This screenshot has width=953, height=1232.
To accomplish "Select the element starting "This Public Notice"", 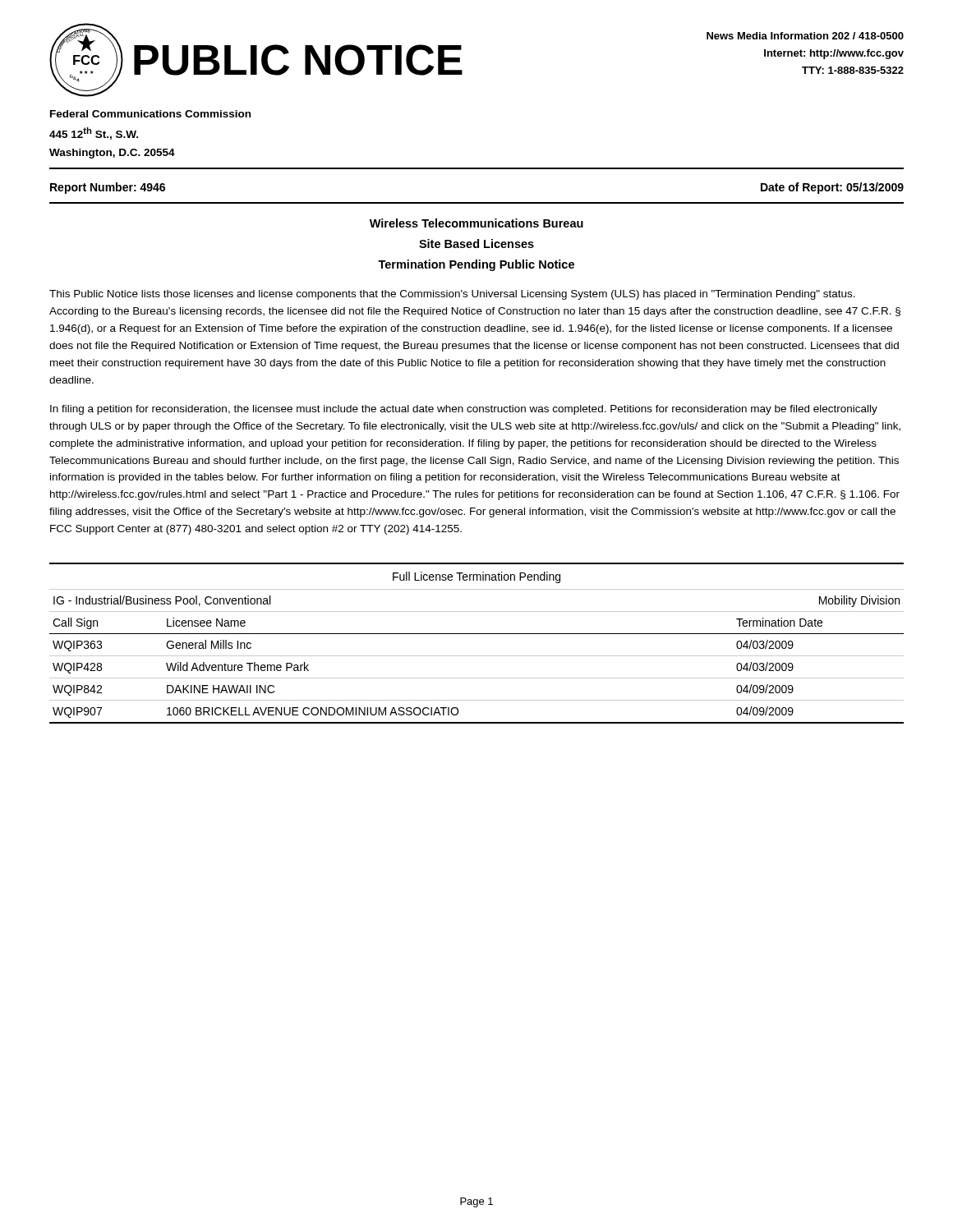I will tap(475, 337).
